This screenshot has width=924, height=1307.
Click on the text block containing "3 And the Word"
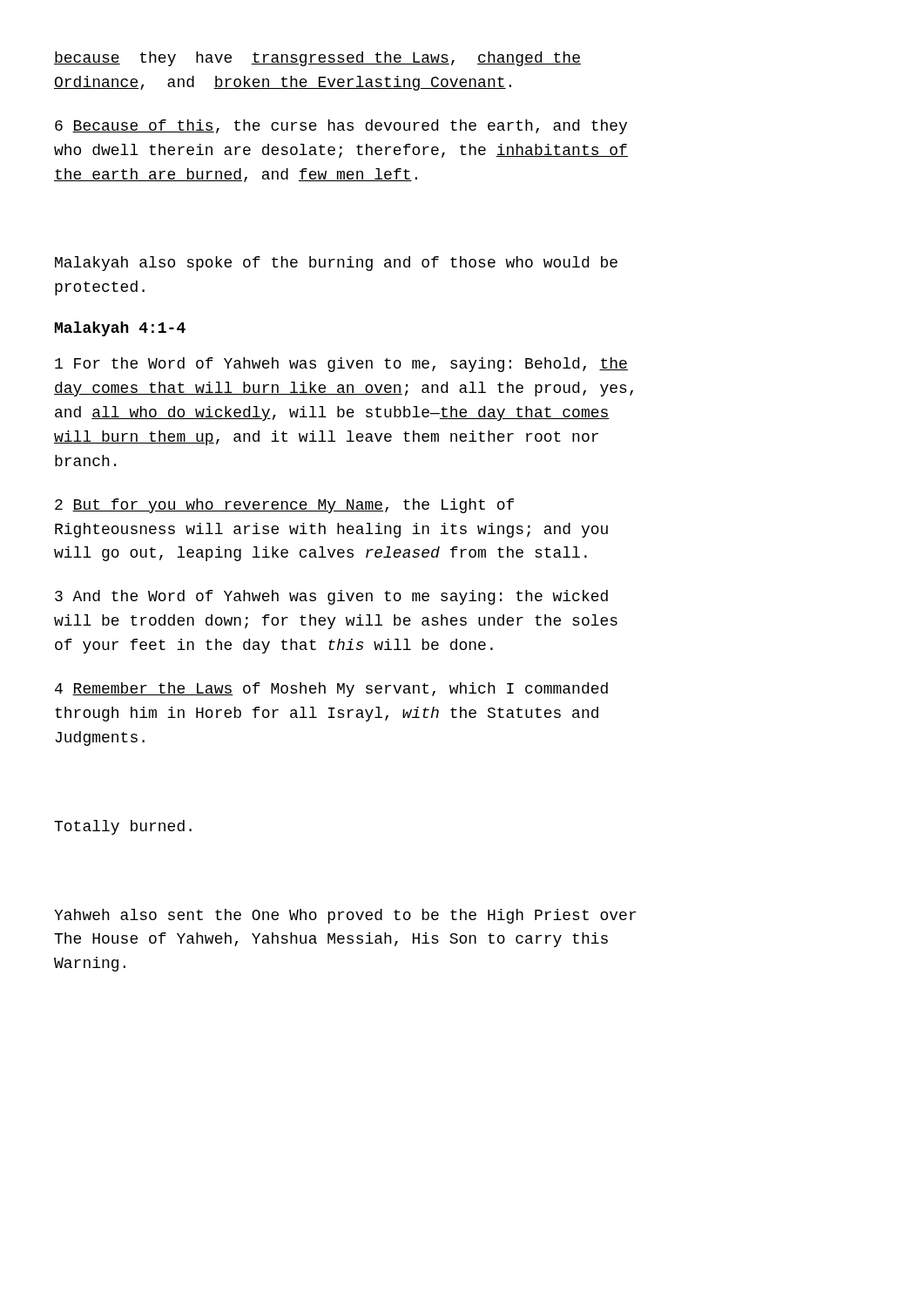point(336,621)
